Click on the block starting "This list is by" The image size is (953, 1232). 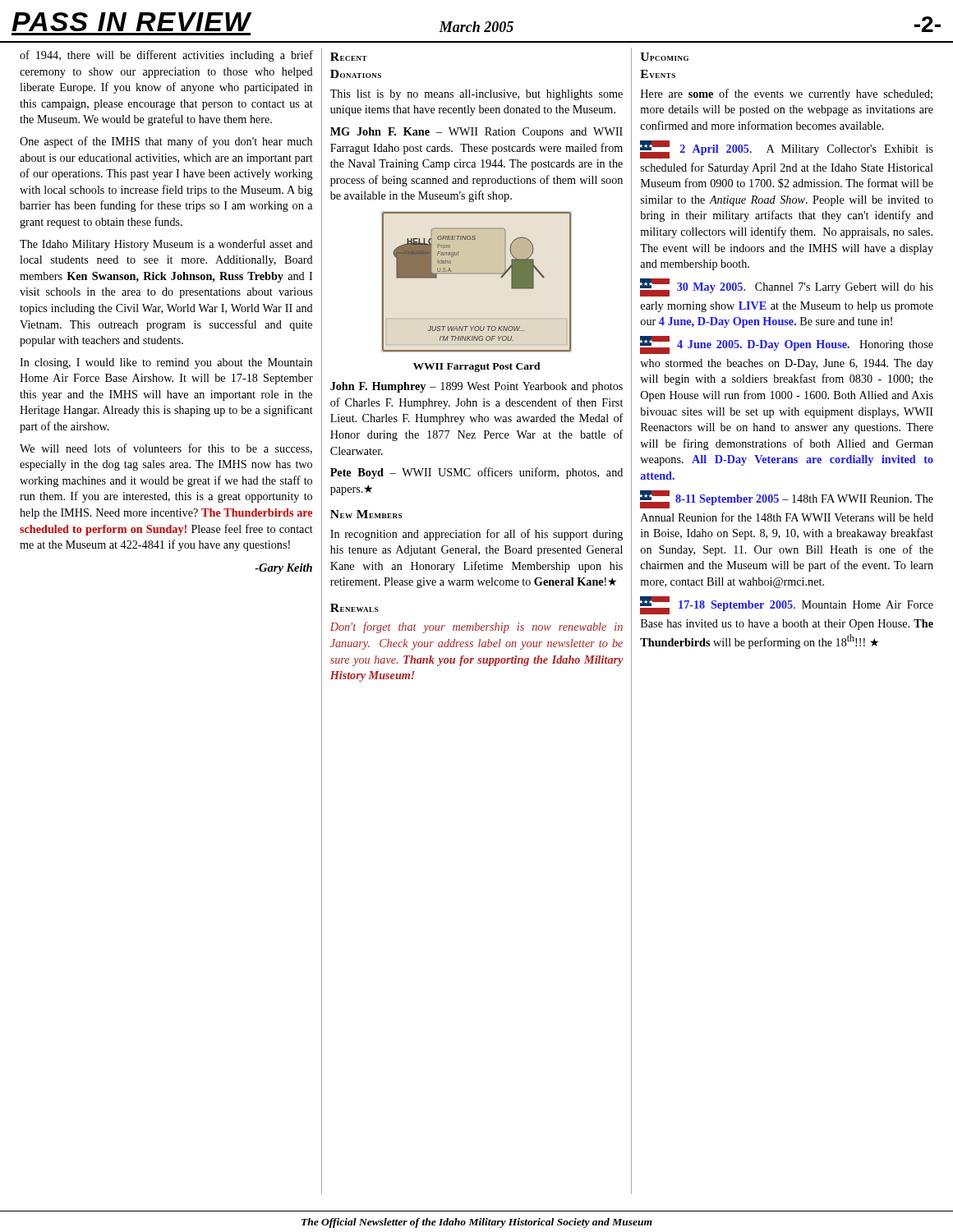coord(476,145)
